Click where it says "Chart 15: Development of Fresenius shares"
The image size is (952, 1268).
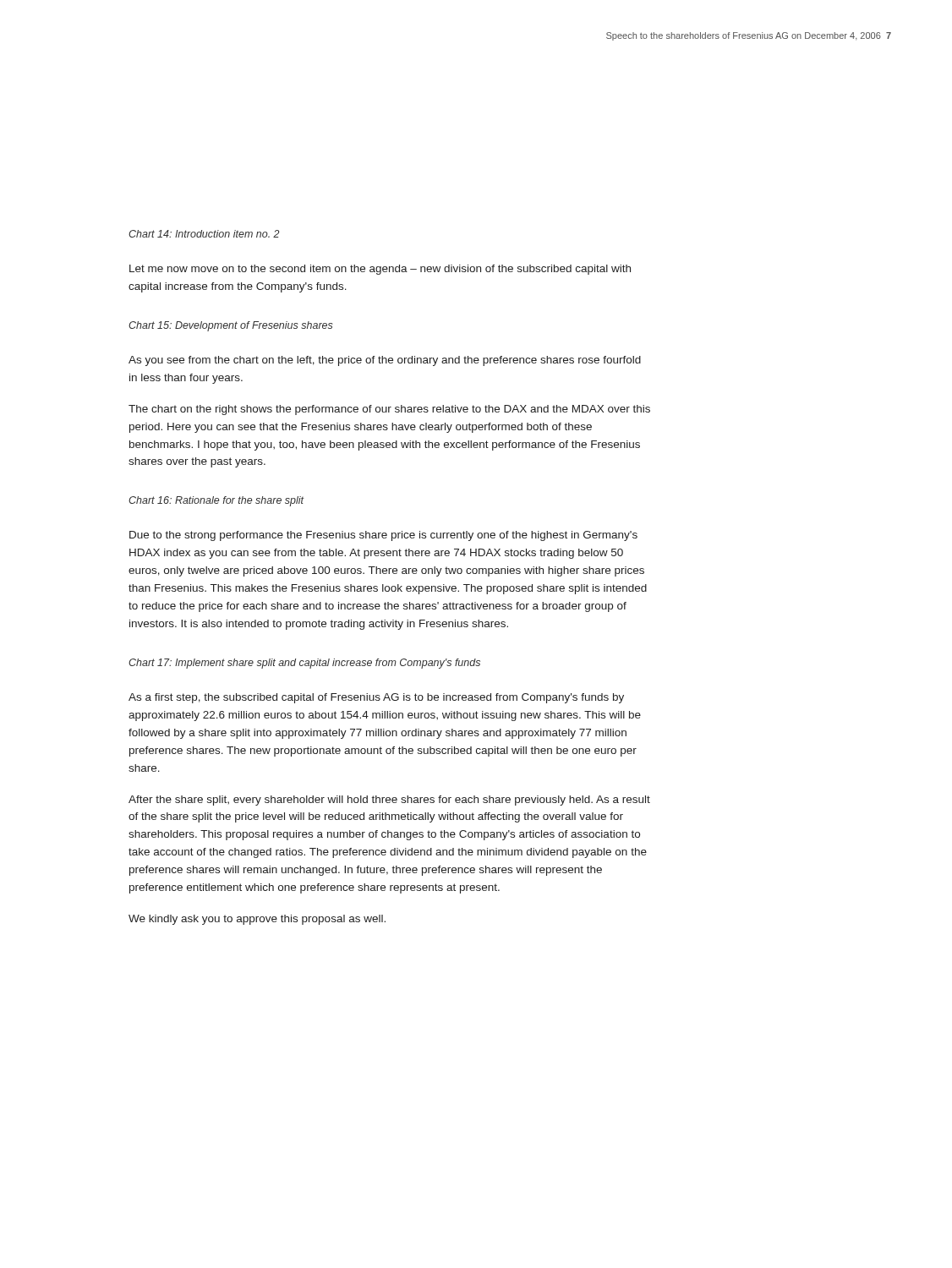pyautogui.click(x=231, y=326)
